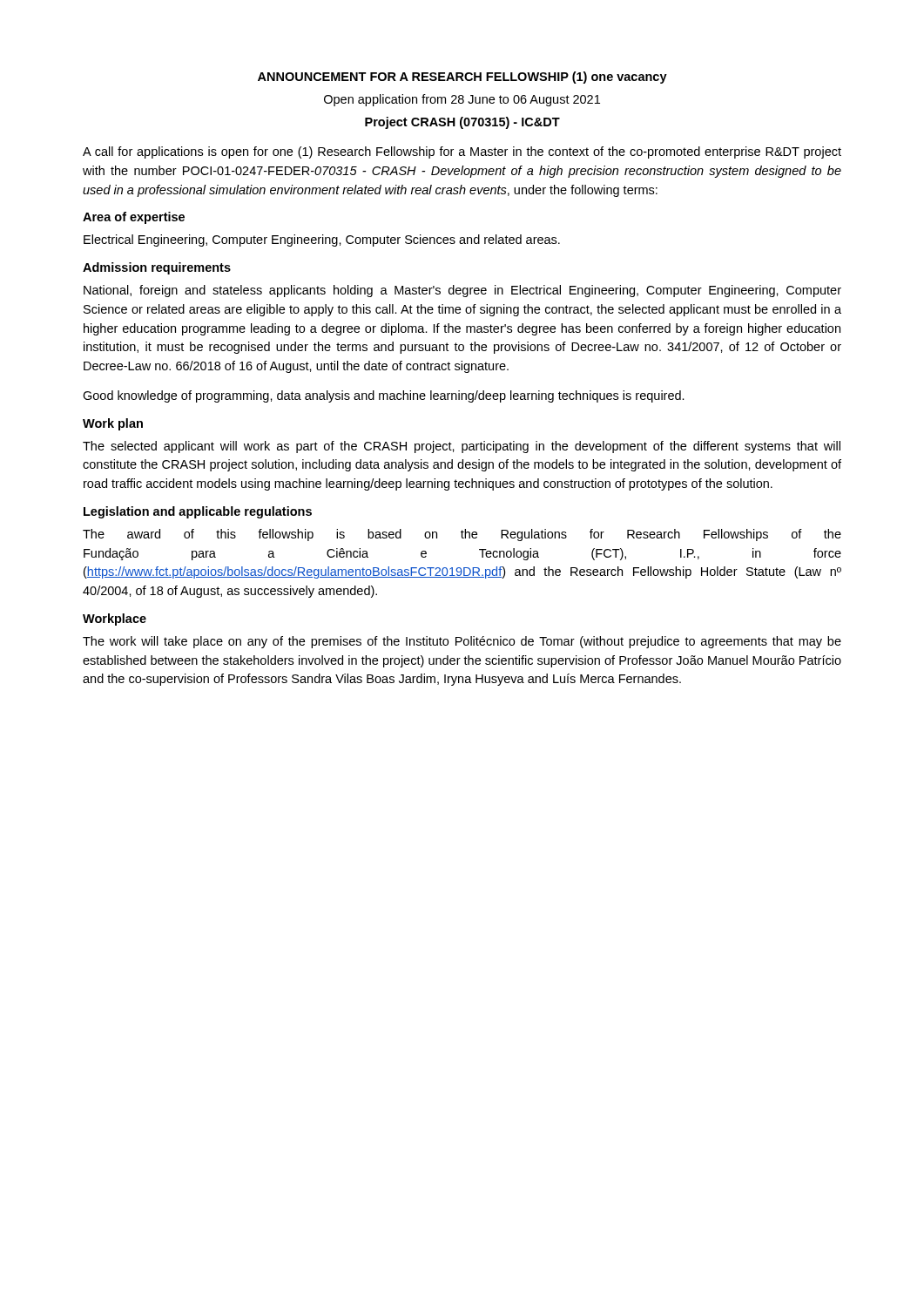Click on the element starting "The work will take place on any of"
This screenshot has height=1307, width=924.
[462, 661]
